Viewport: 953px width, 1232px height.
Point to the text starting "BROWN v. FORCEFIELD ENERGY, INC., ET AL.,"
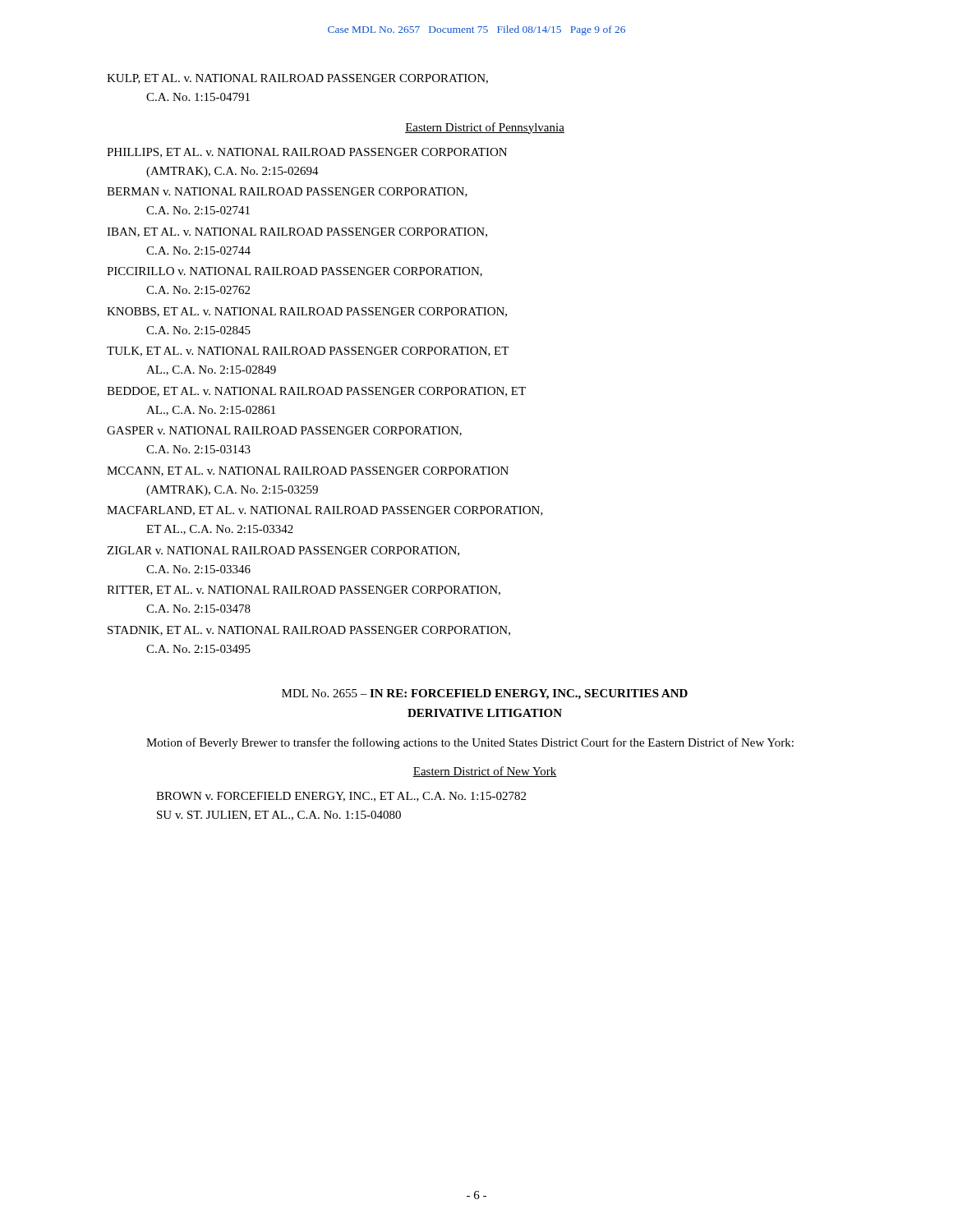(341, 805)
